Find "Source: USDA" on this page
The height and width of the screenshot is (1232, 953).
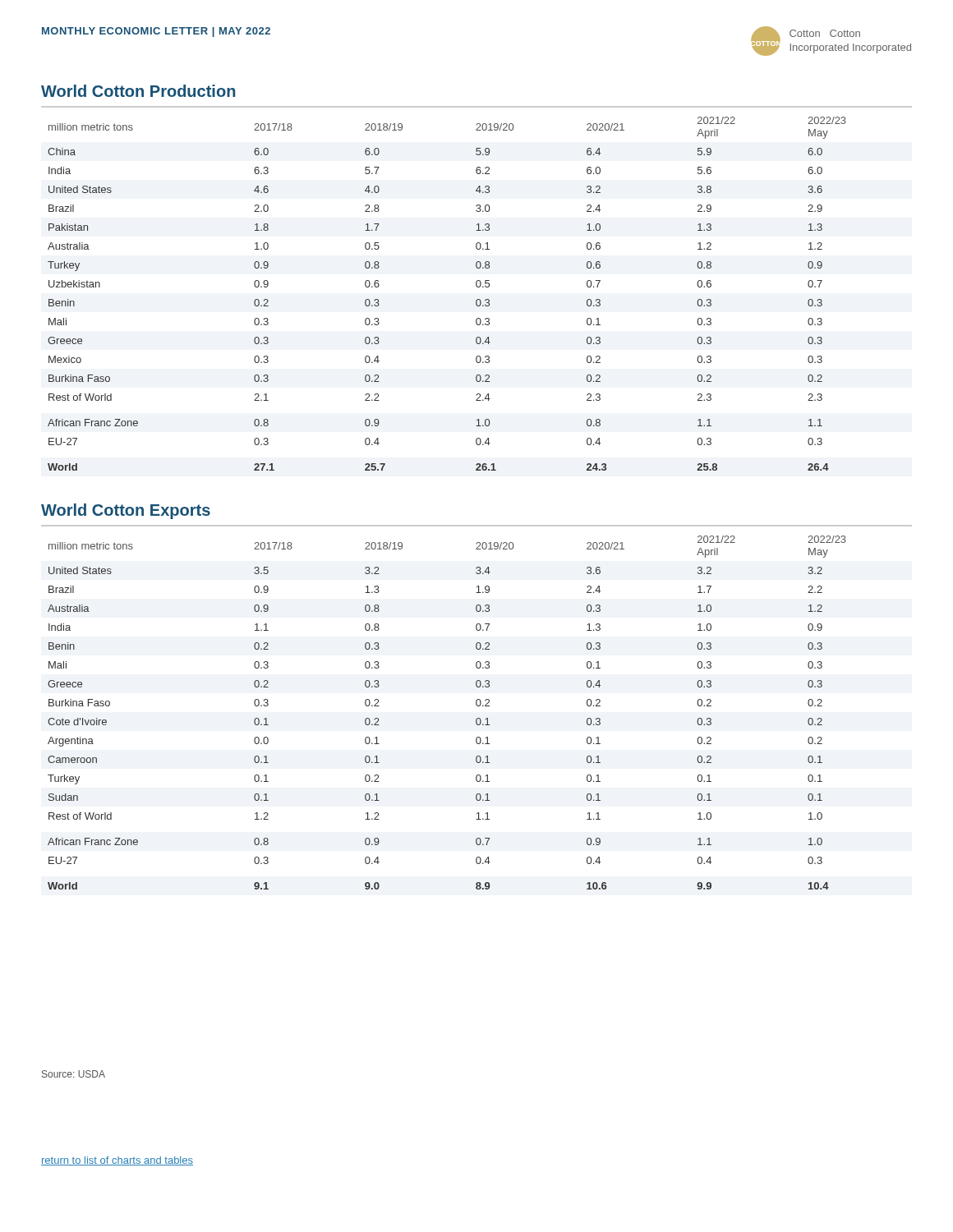[73, 1074]
